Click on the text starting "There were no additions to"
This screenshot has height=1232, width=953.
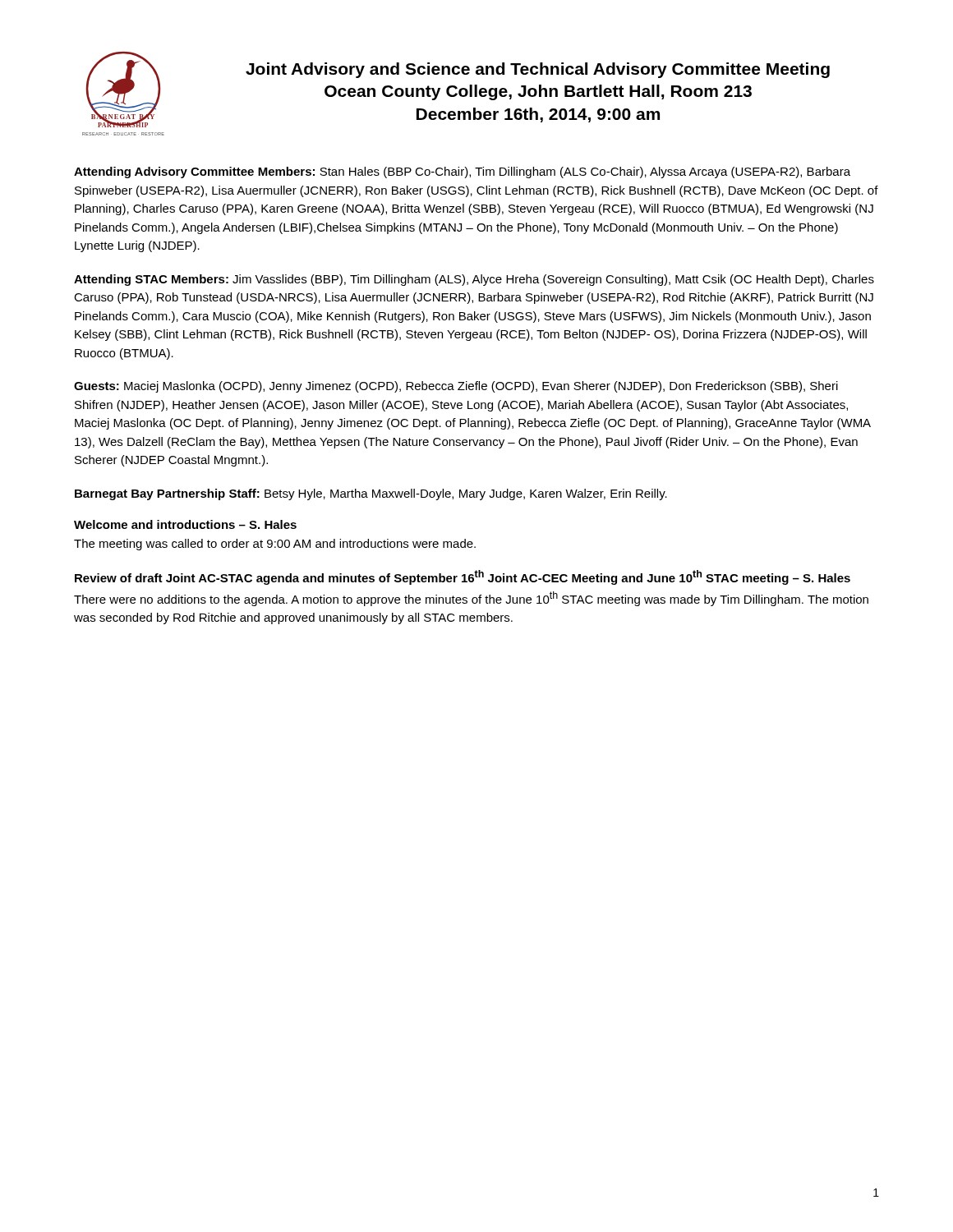point(472,607)
